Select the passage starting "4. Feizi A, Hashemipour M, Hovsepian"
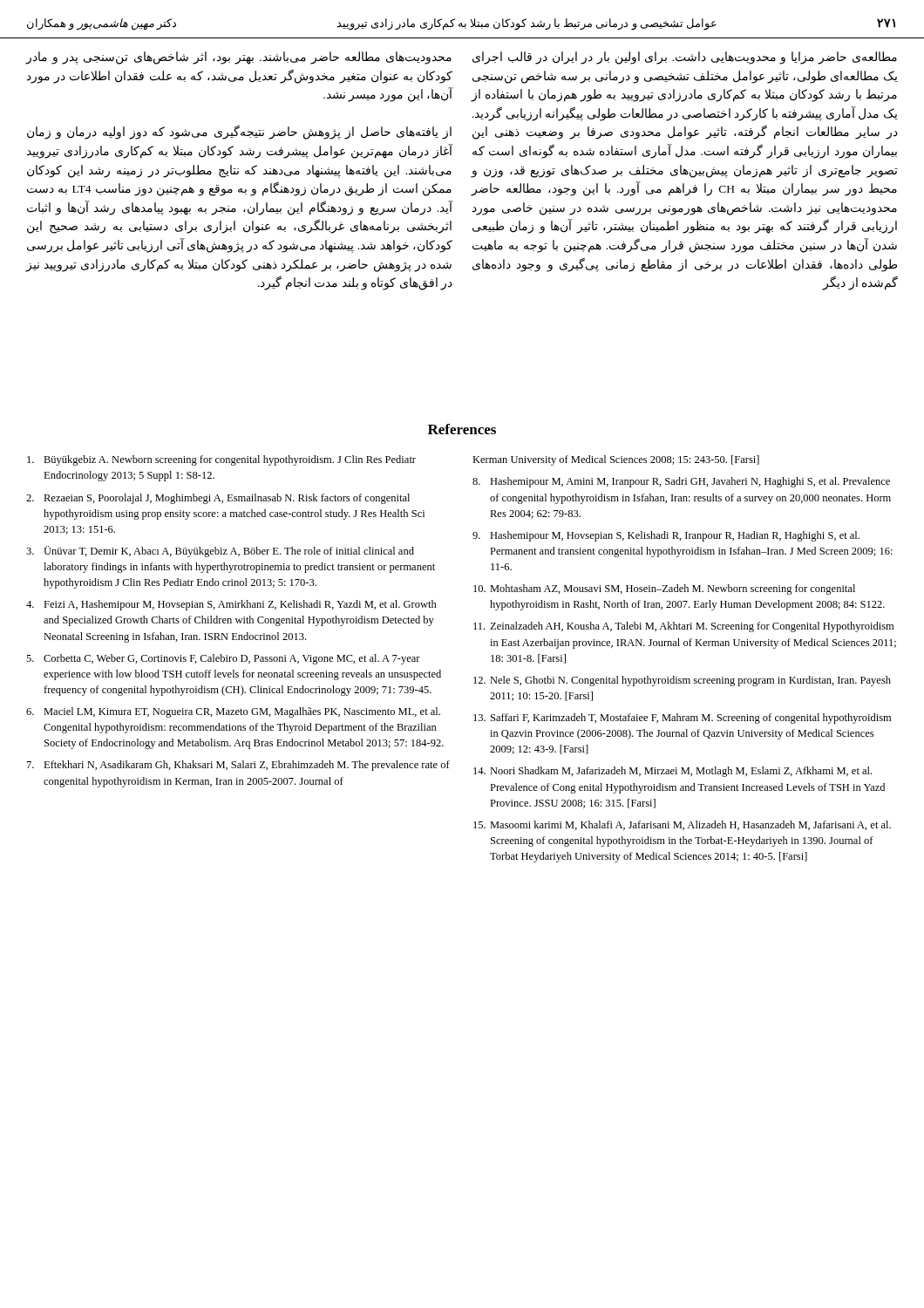Screen dimensions: 1308x924 tap(239, 620)
